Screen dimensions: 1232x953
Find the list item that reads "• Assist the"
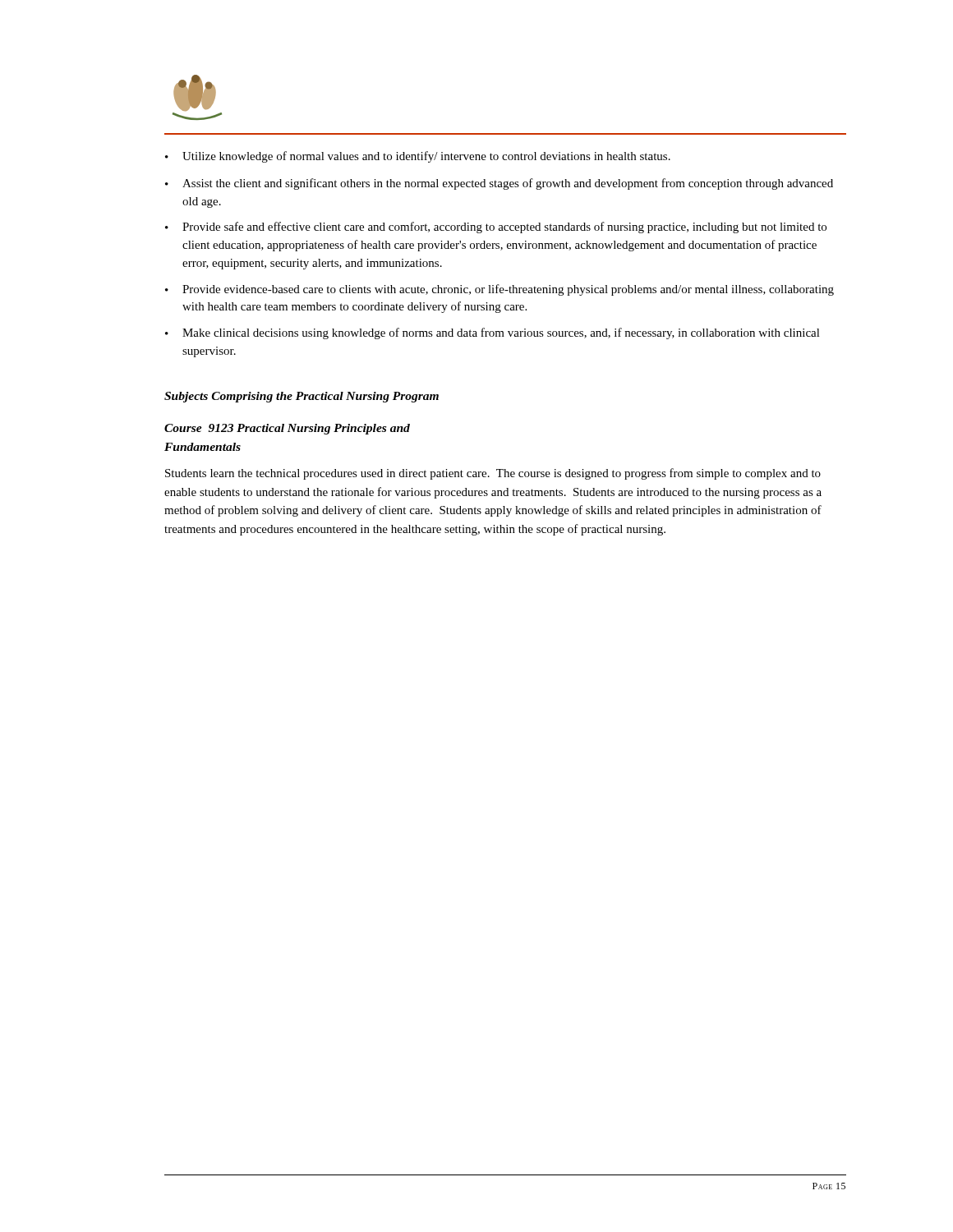click(x=505, y=193)
